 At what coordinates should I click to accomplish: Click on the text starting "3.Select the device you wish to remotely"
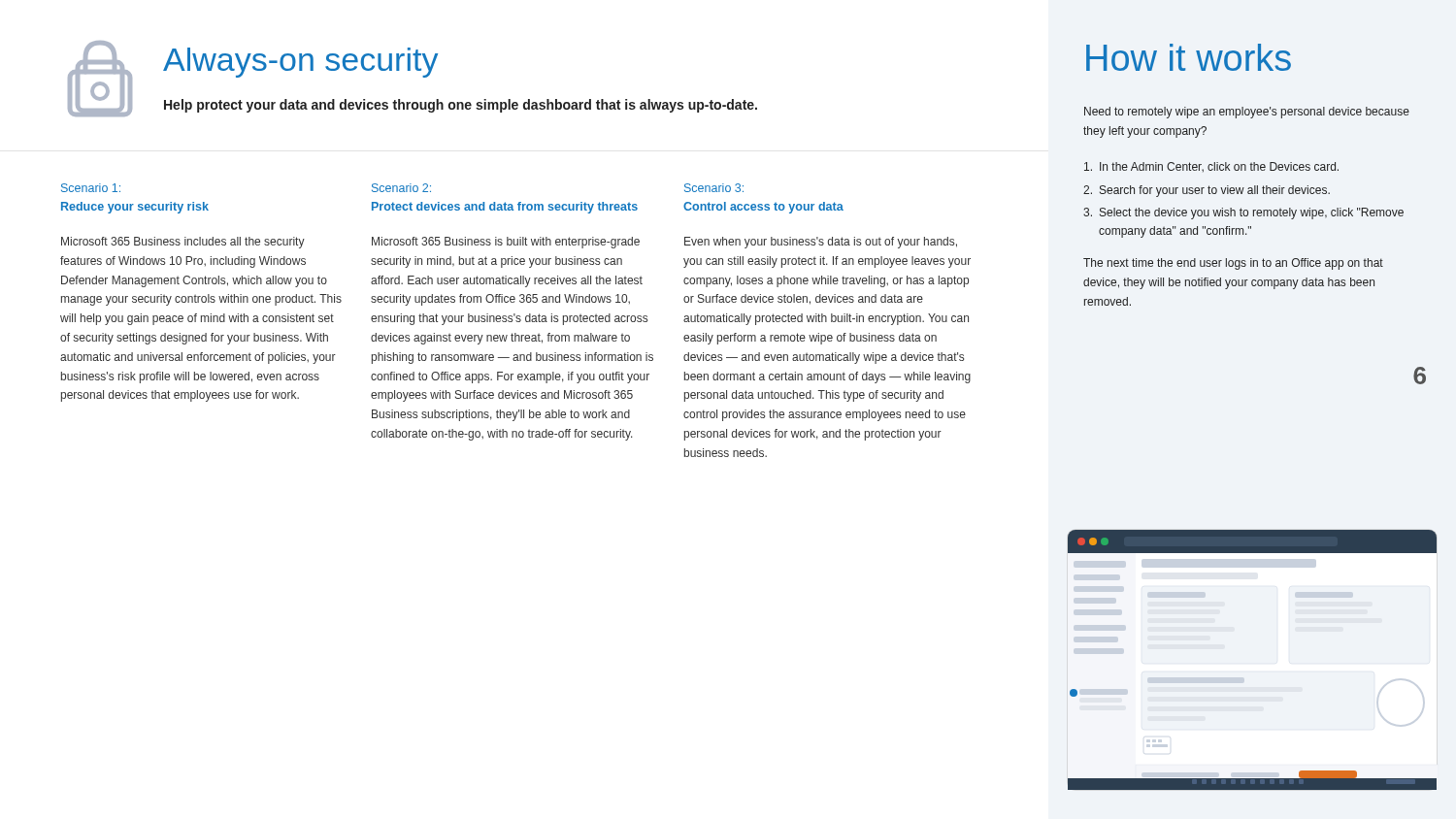(1252, 222)
